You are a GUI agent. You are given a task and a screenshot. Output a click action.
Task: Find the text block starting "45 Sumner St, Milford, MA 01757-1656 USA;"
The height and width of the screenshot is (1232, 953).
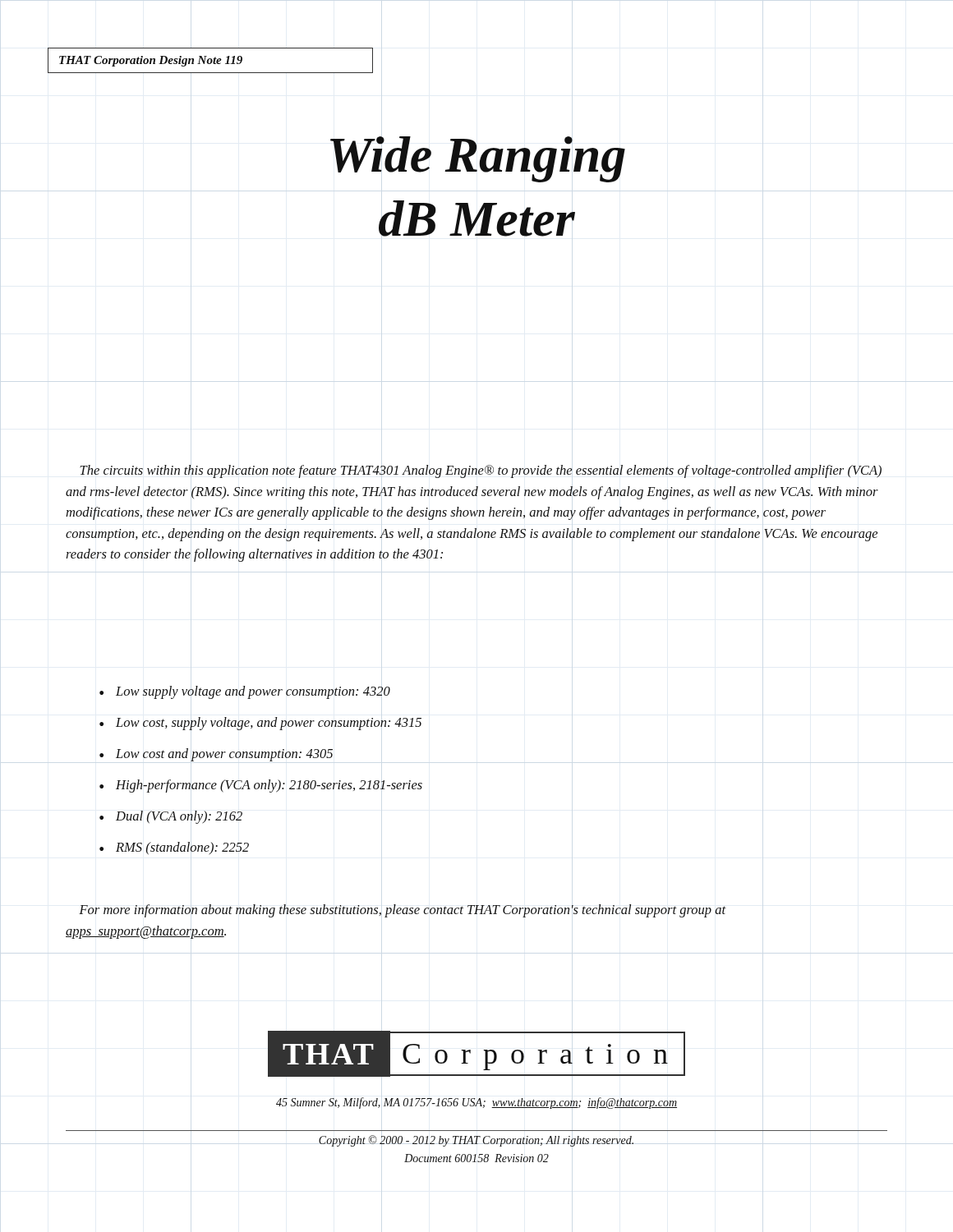(476, 1103)
